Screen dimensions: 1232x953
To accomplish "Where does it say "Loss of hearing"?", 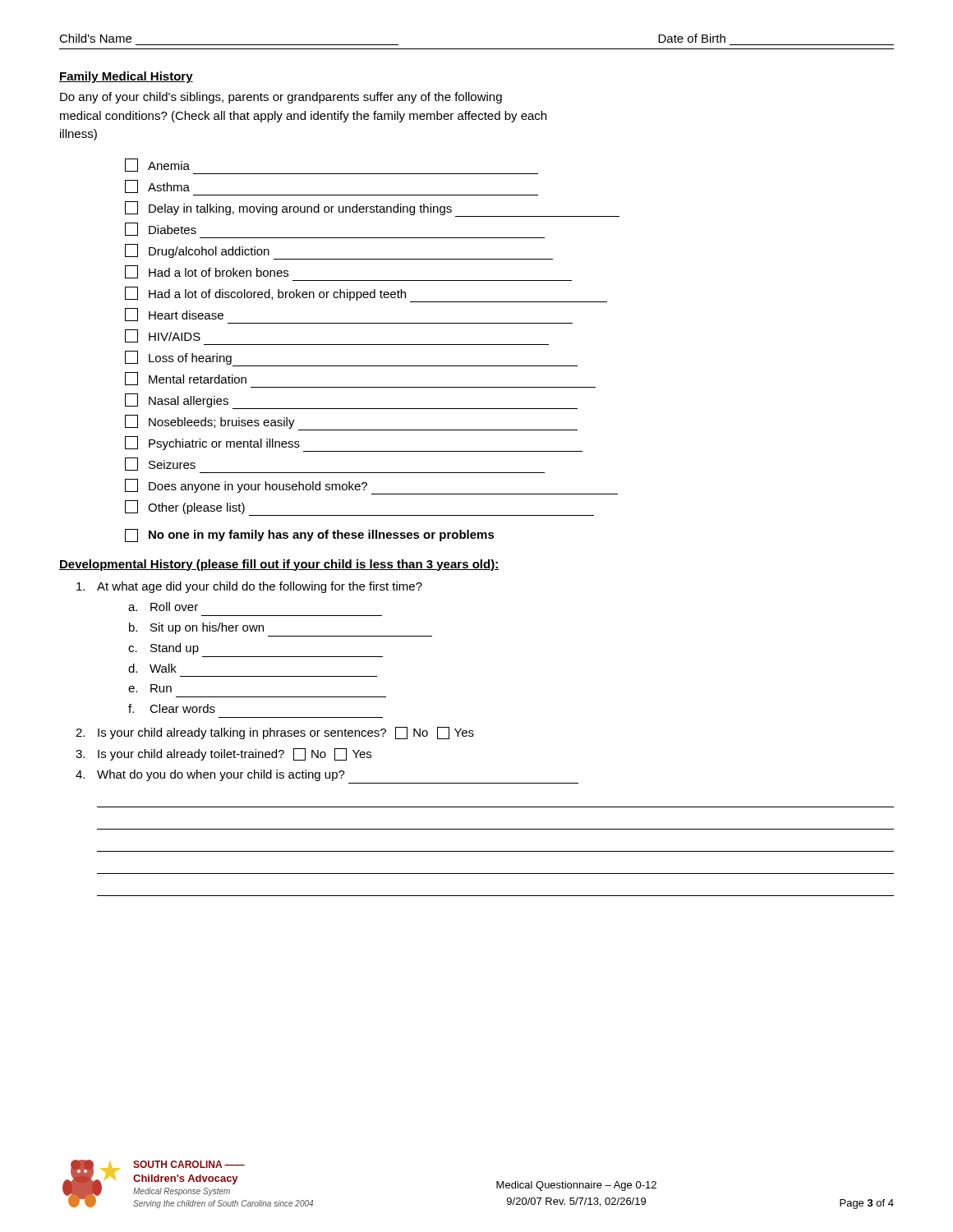I will 509,357.
